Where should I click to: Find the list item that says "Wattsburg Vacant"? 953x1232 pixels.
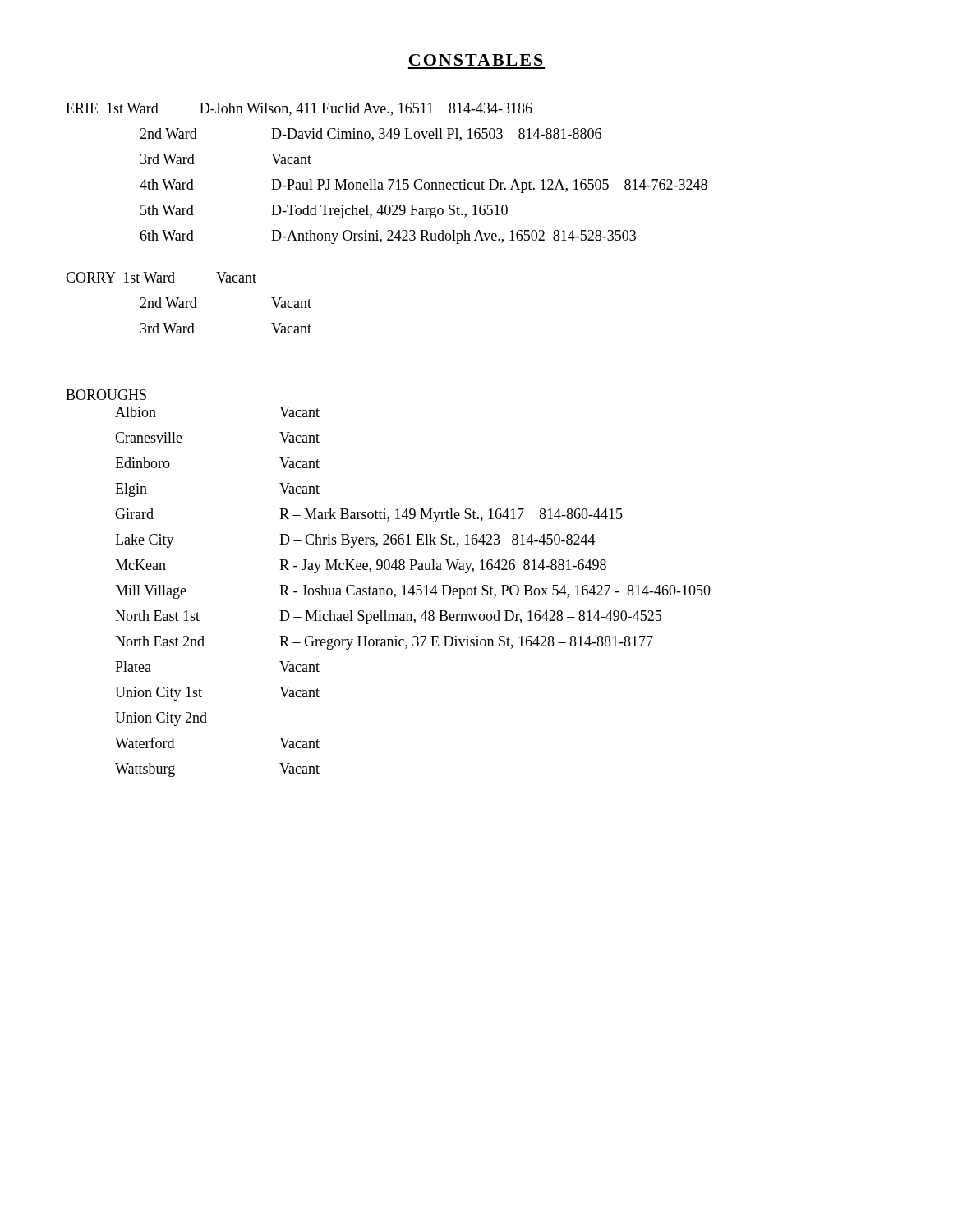tap(145, 770)
